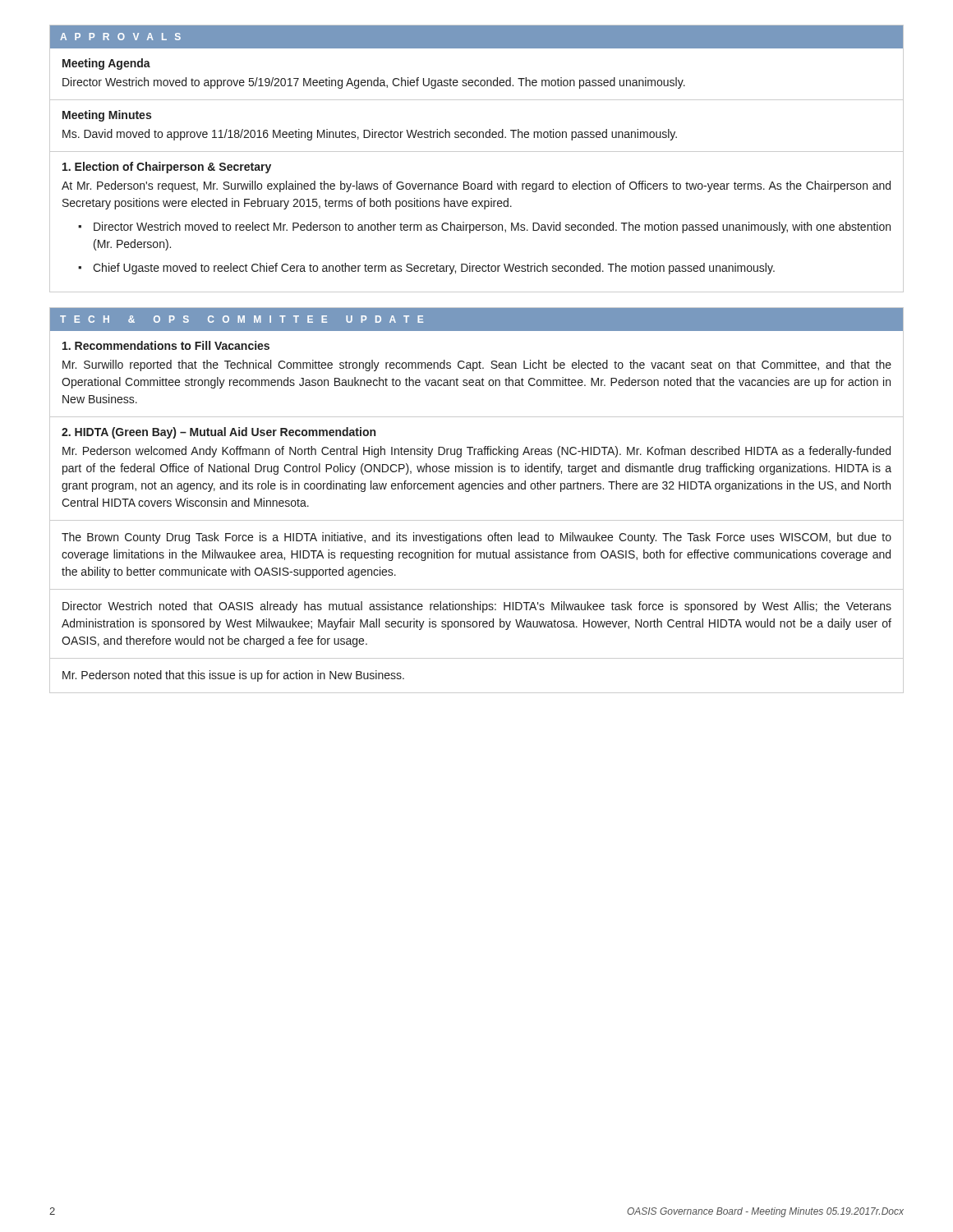Find the block on this page that starts "Director Westrich moved to"

492,235
